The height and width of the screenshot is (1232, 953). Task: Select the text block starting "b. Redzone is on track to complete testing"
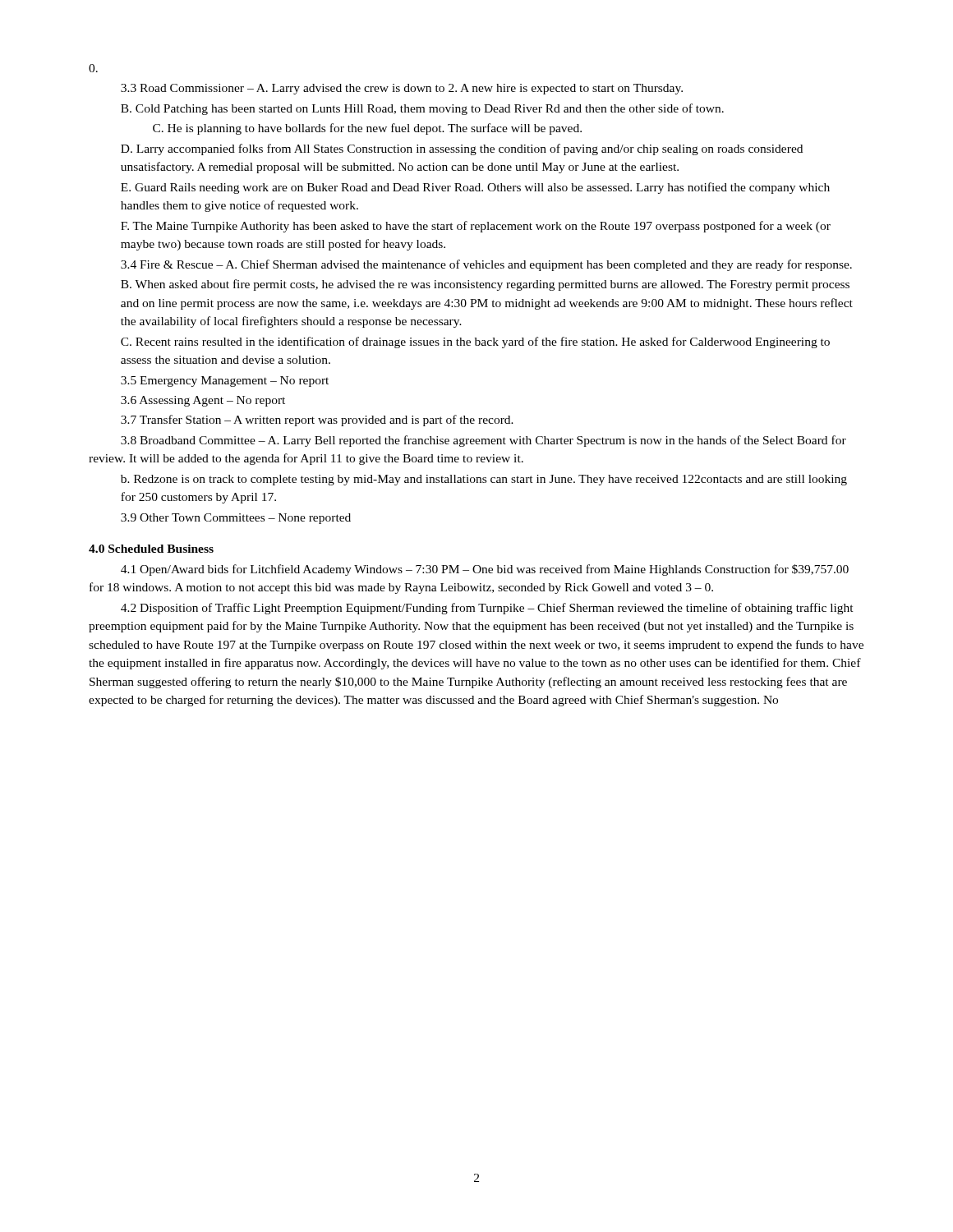tap(476, 488)
